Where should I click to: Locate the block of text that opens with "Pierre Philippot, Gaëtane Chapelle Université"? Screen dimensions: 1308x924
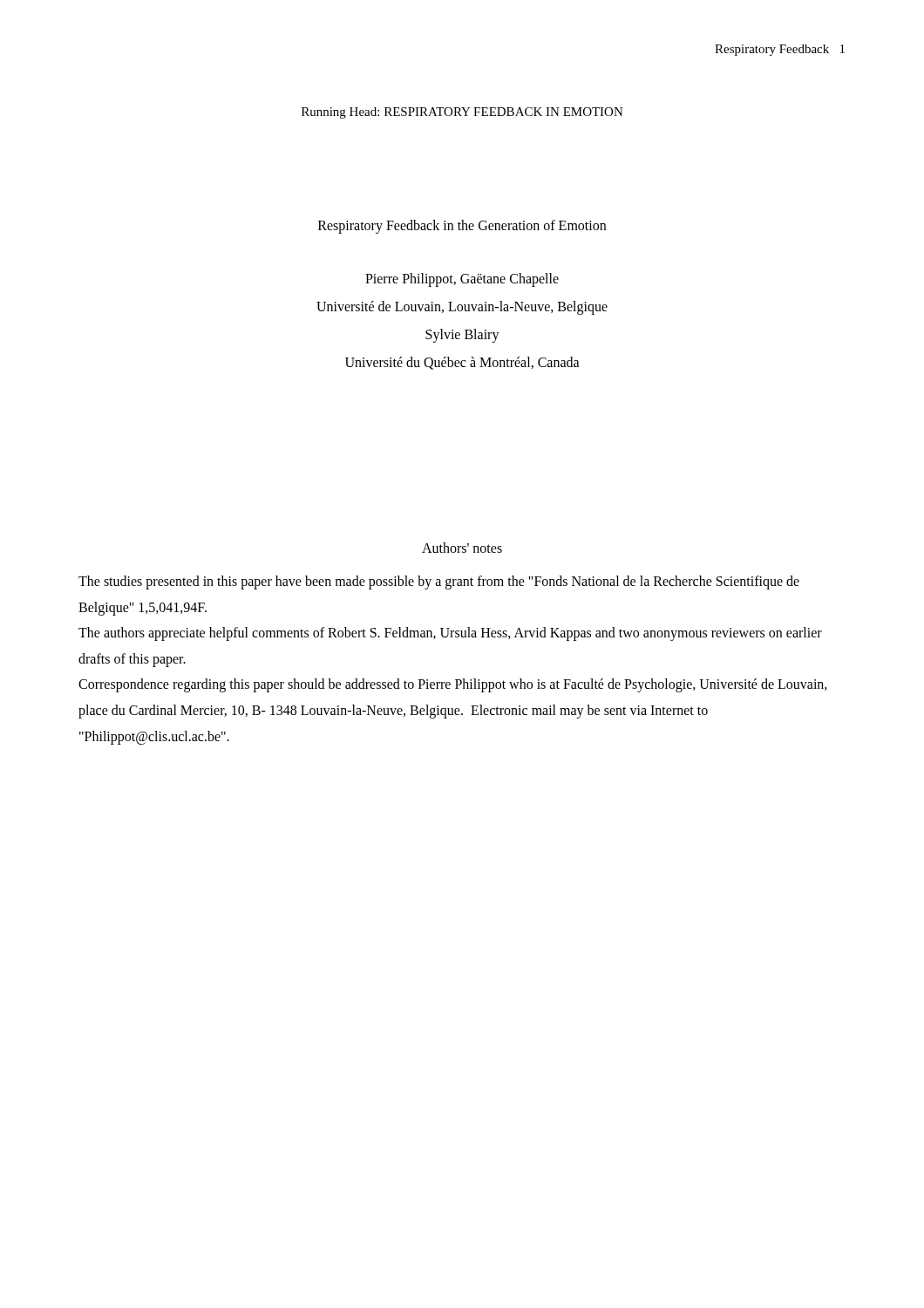[462, 320]
